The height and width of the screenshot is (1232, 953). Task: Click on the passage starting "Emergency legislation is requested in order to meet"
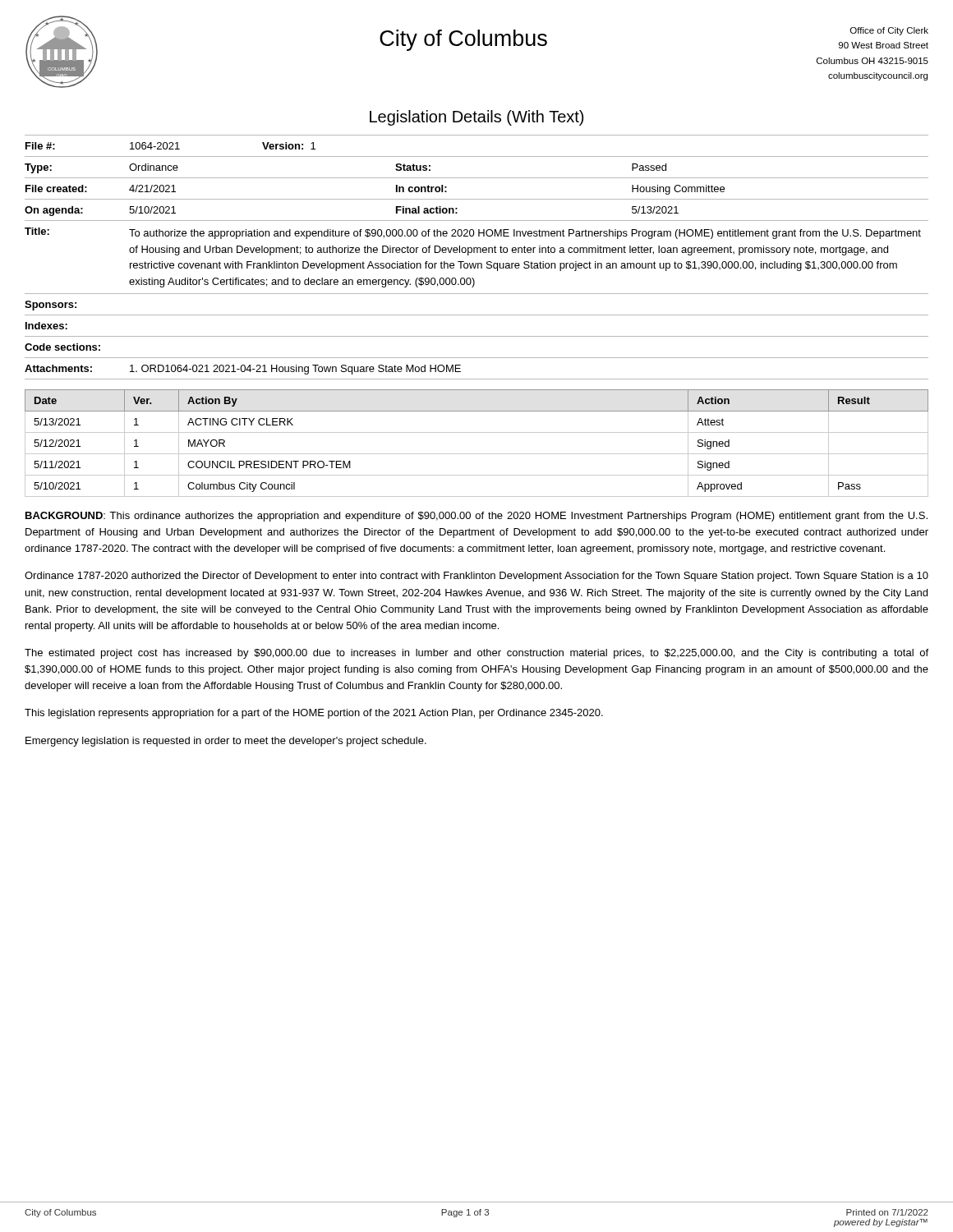tap(226, 742)
